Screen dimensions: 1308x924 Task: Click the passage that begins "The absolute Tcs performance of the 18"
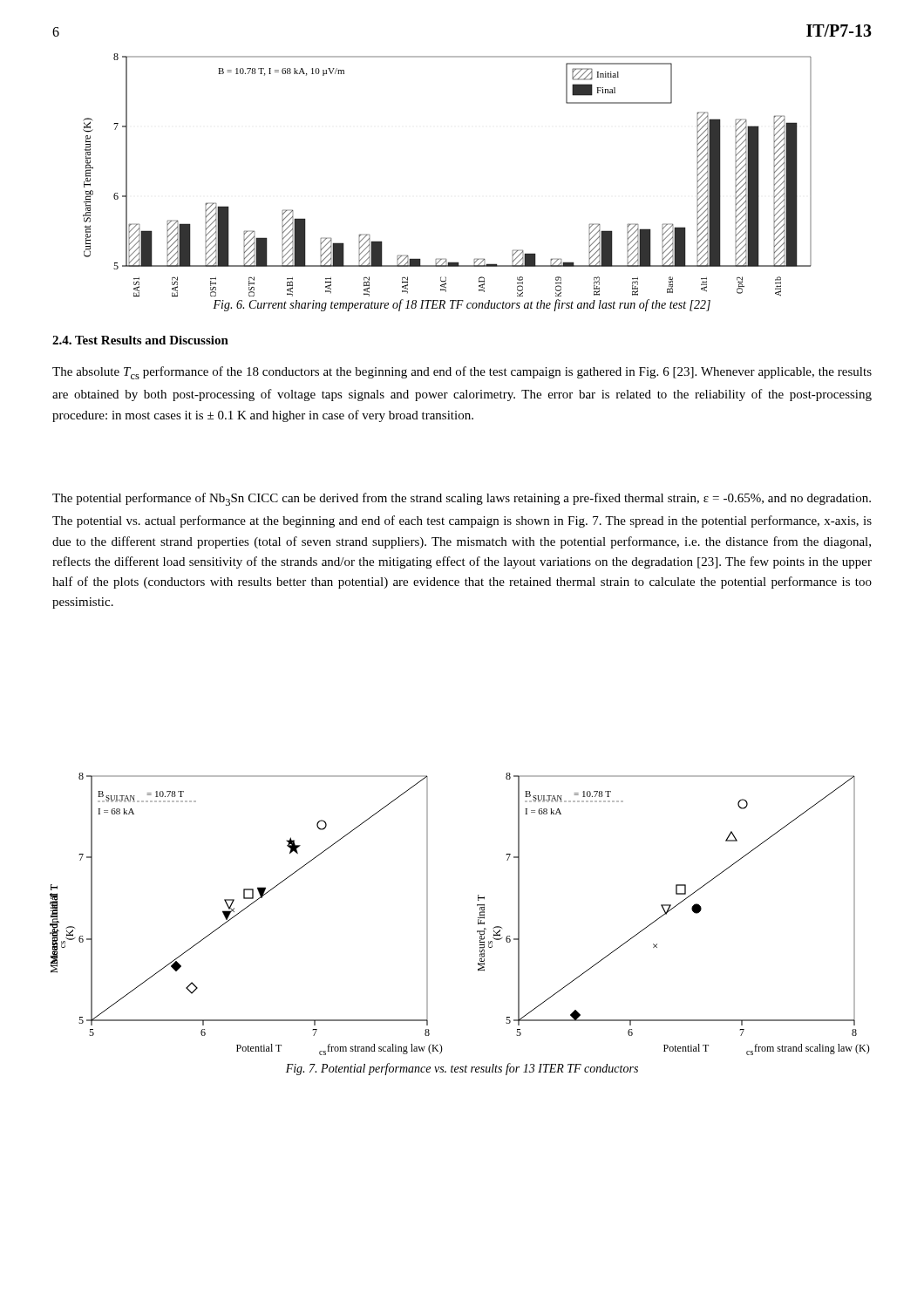pyautogui.click(x=462, y=393)
